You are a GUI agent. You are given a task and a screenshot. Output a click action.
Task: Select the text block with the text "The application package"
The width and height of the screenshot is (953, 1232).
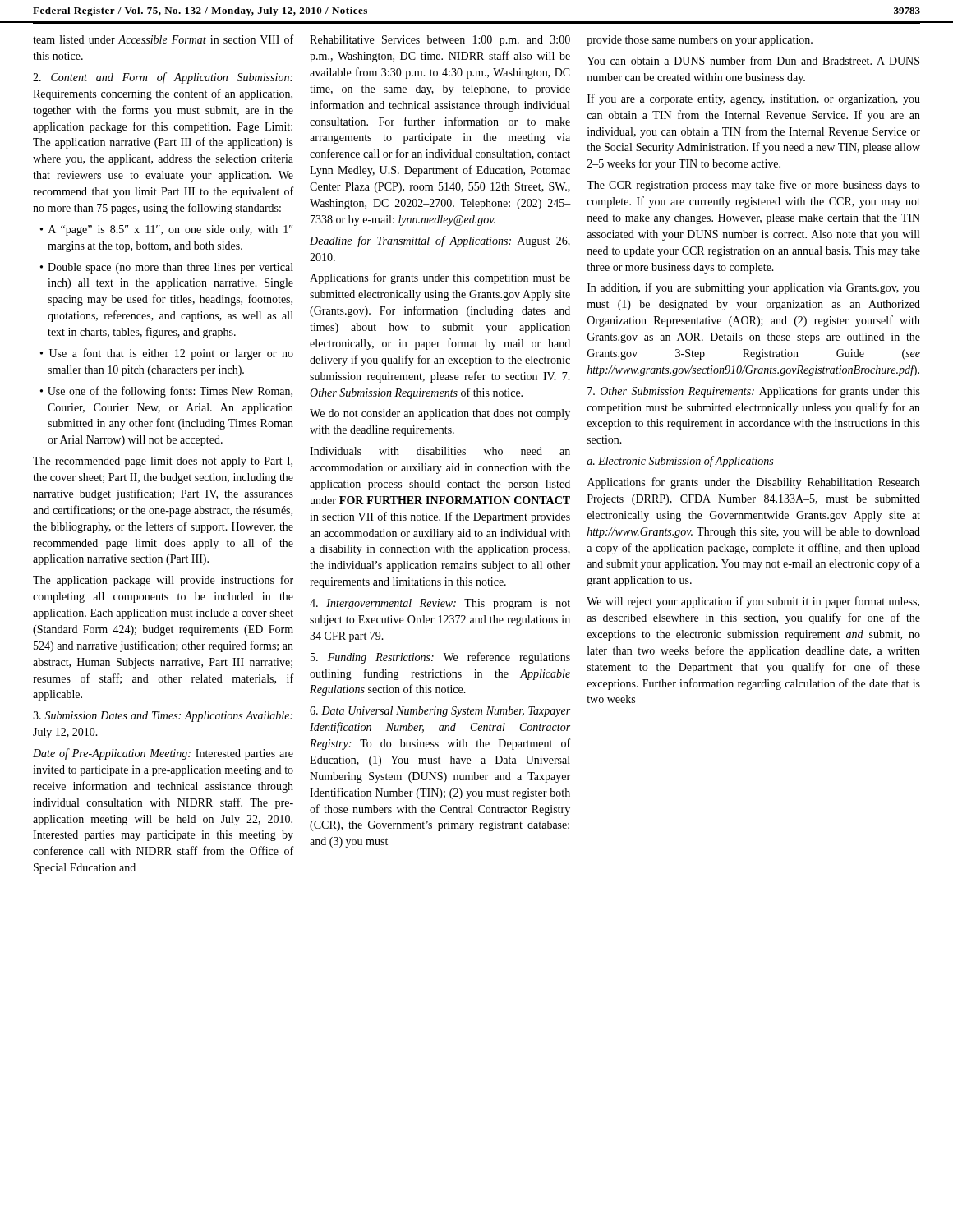coord(163,638)
